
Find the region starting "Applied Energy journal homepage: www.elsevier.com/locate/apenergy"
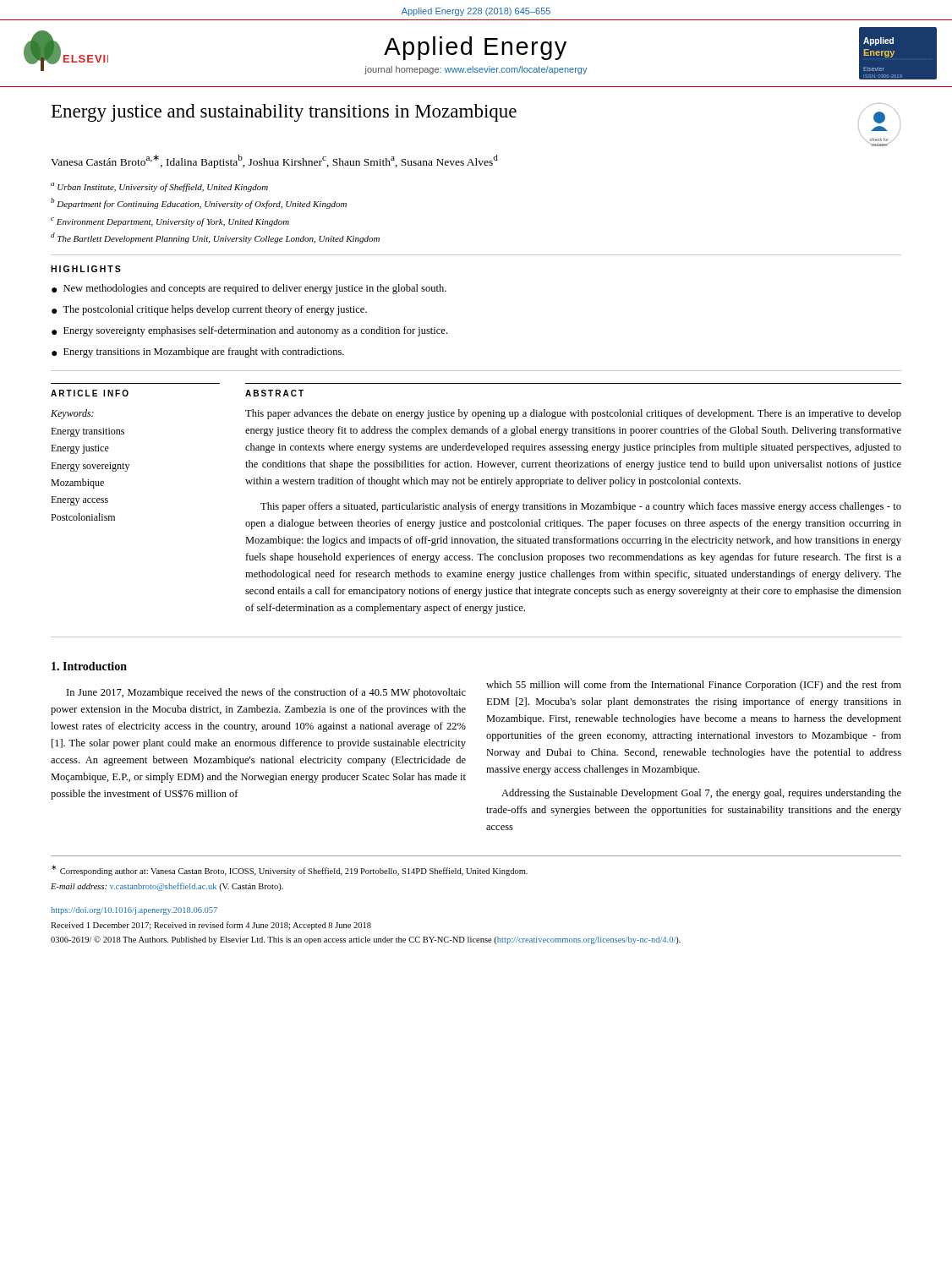[x=476, y=53]
